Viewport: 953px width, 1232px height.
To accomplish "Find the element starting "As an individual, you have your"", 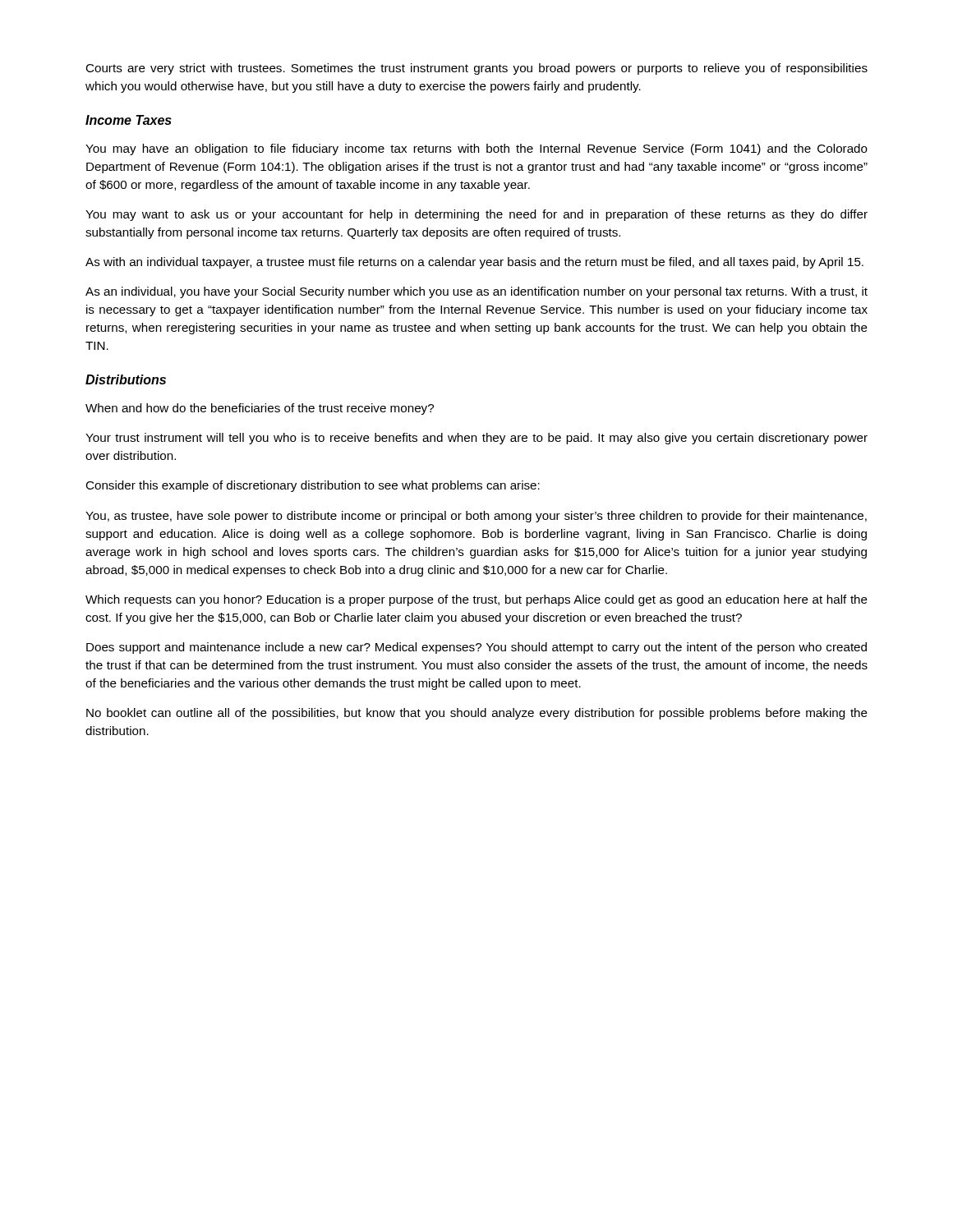I will tap(476, 318).
